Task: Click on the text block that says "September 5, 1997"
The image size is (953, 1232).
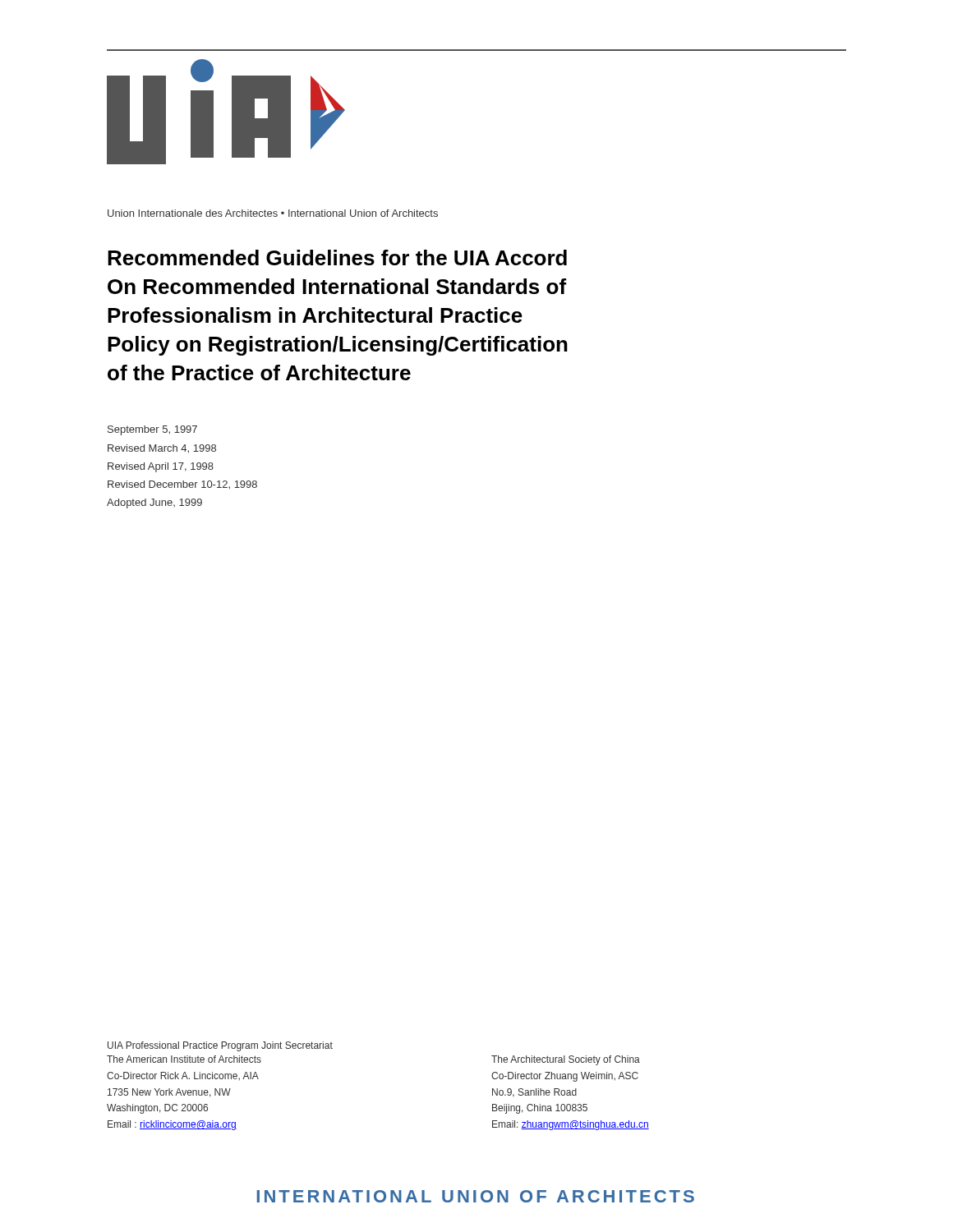Action: tap(182, 466)
